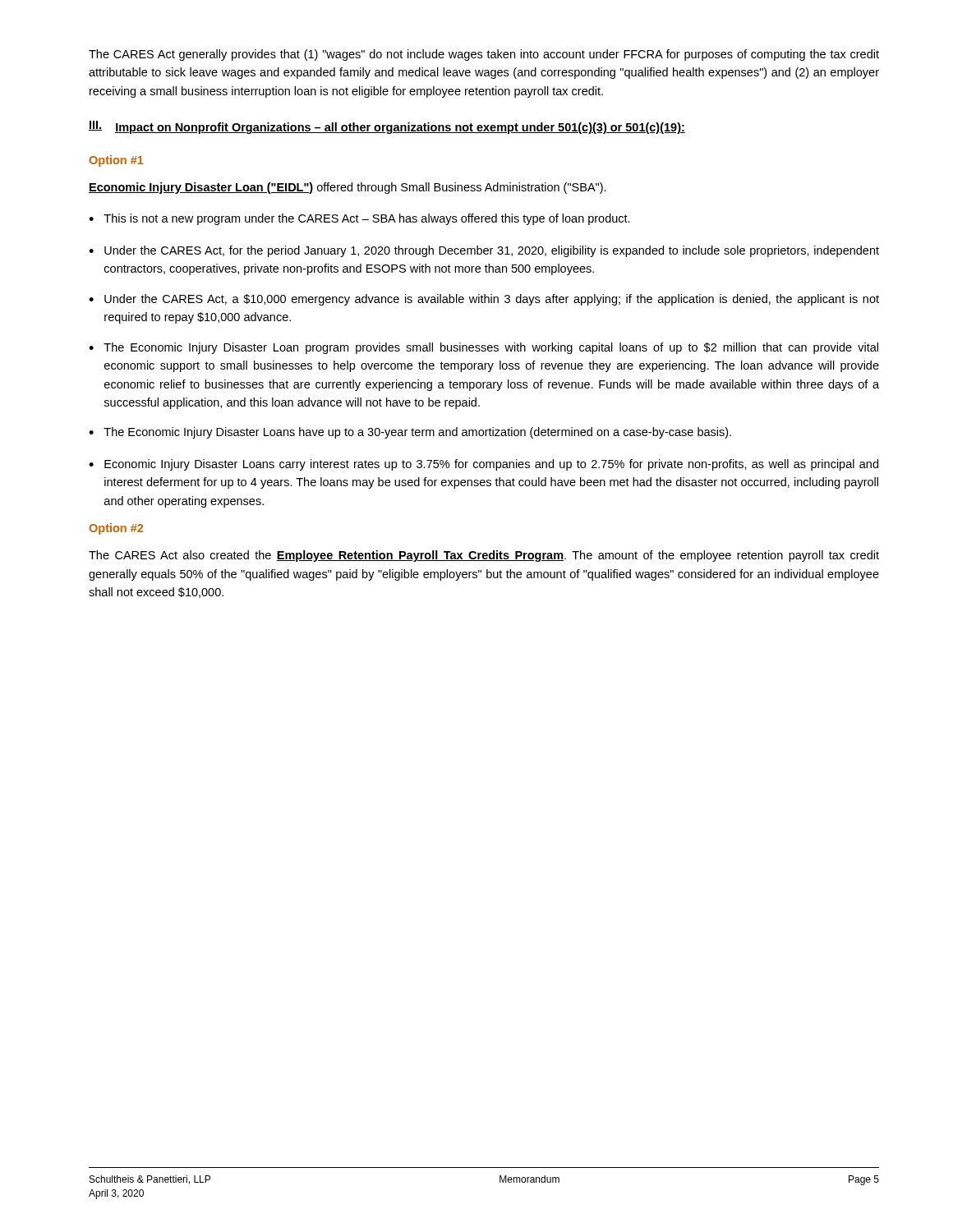953x1232 pixels.
Task: Find the list item that says "• Under the CARES Act, for the"
Action: 484,260
